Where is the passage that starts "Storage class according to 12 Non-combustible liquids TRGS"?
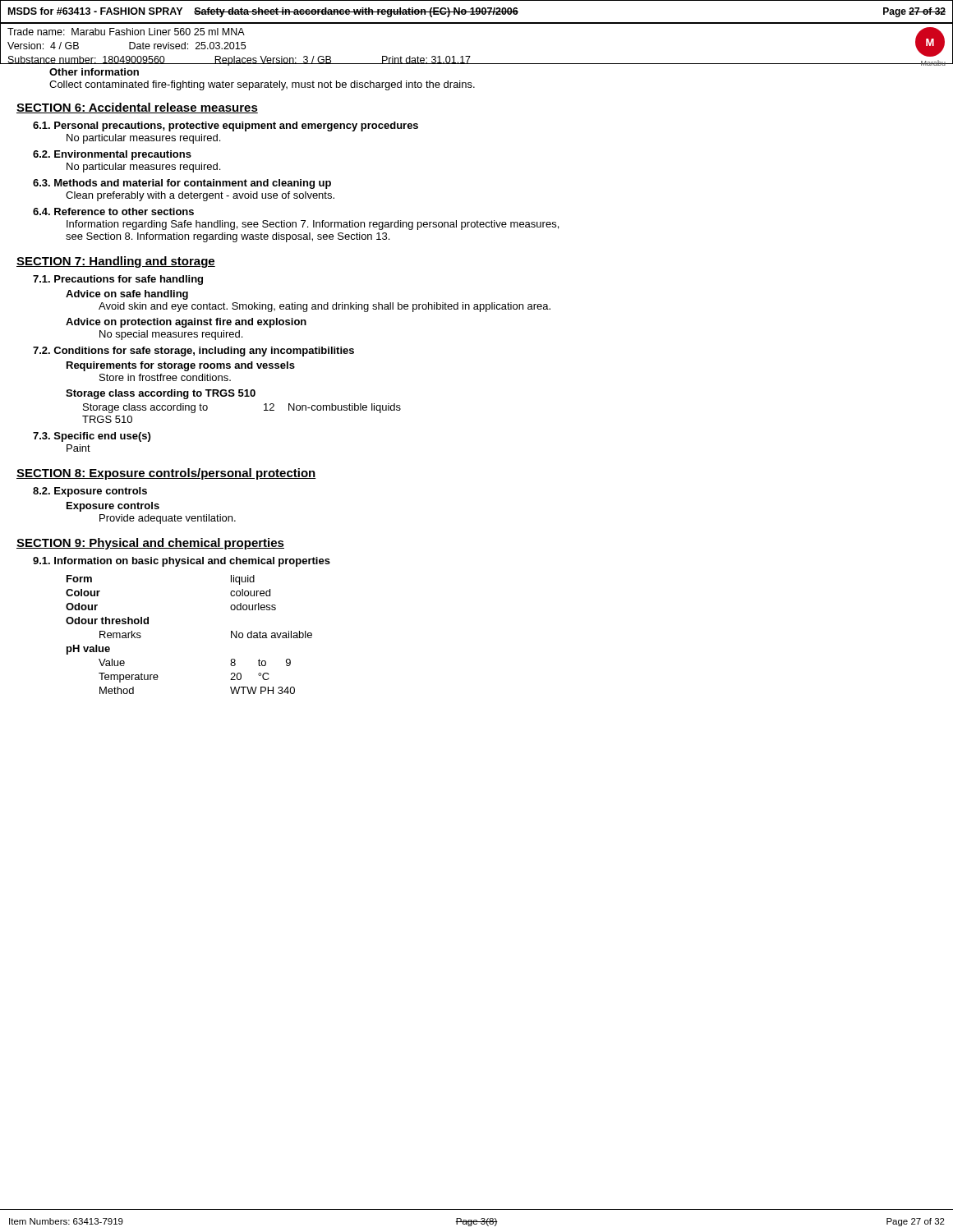Screen dimensions: 1232x953 point(138,408)
